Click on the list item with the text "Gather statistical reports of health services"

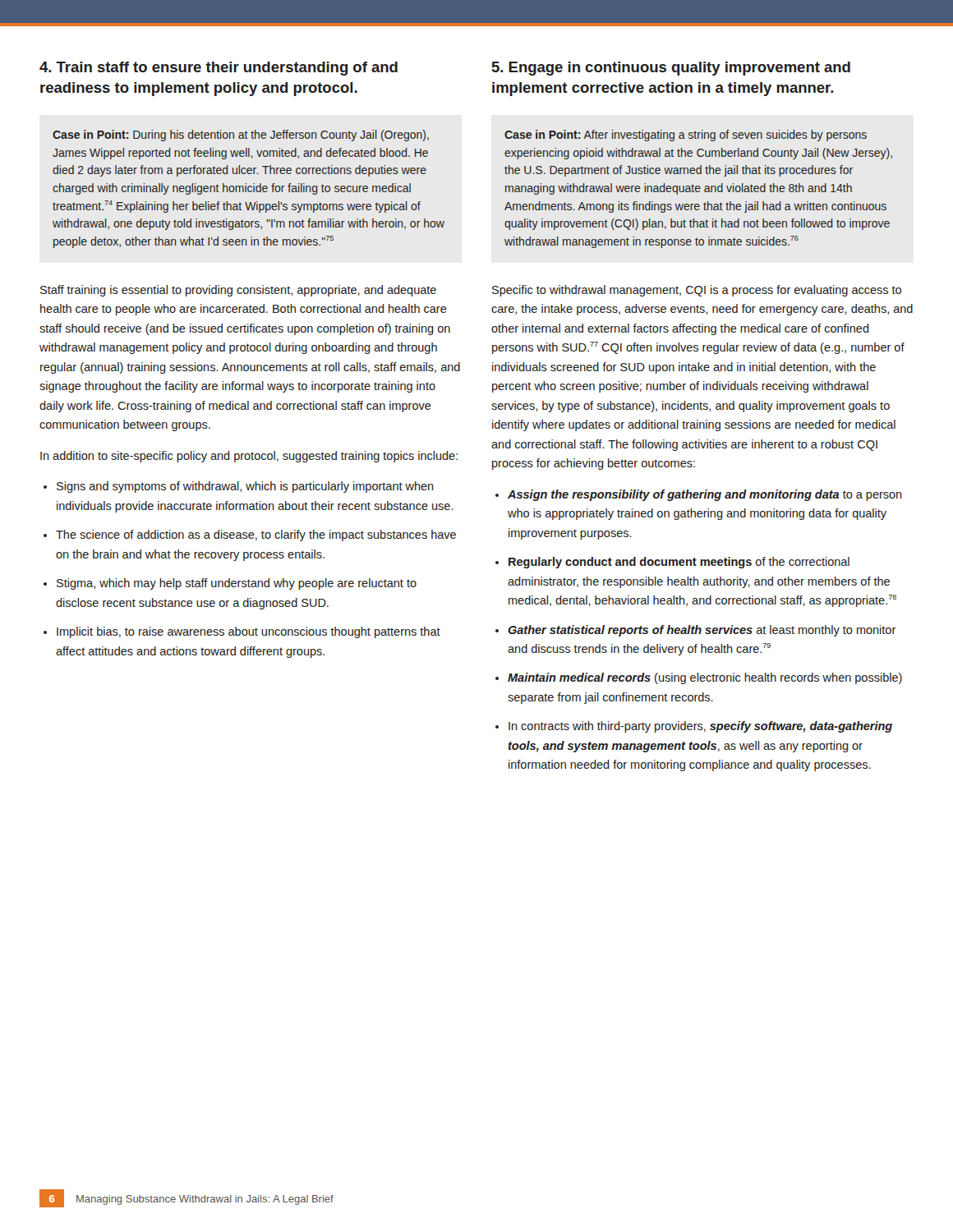(x=702, y=639)
